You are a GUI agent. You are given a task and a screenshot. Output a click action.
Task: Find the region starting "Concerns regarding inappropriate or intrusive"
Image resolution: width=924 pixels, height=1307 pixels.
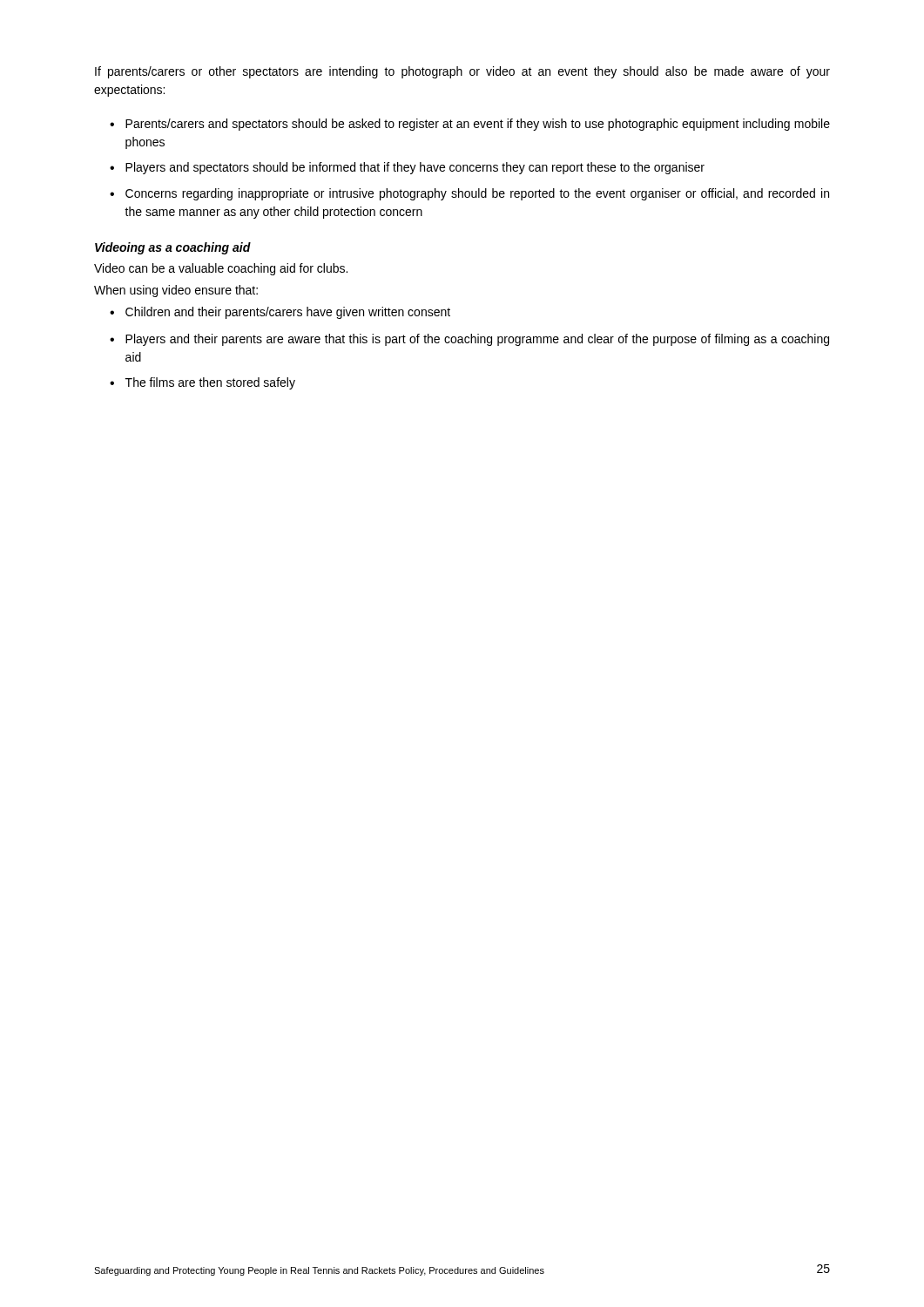[478, 203]
